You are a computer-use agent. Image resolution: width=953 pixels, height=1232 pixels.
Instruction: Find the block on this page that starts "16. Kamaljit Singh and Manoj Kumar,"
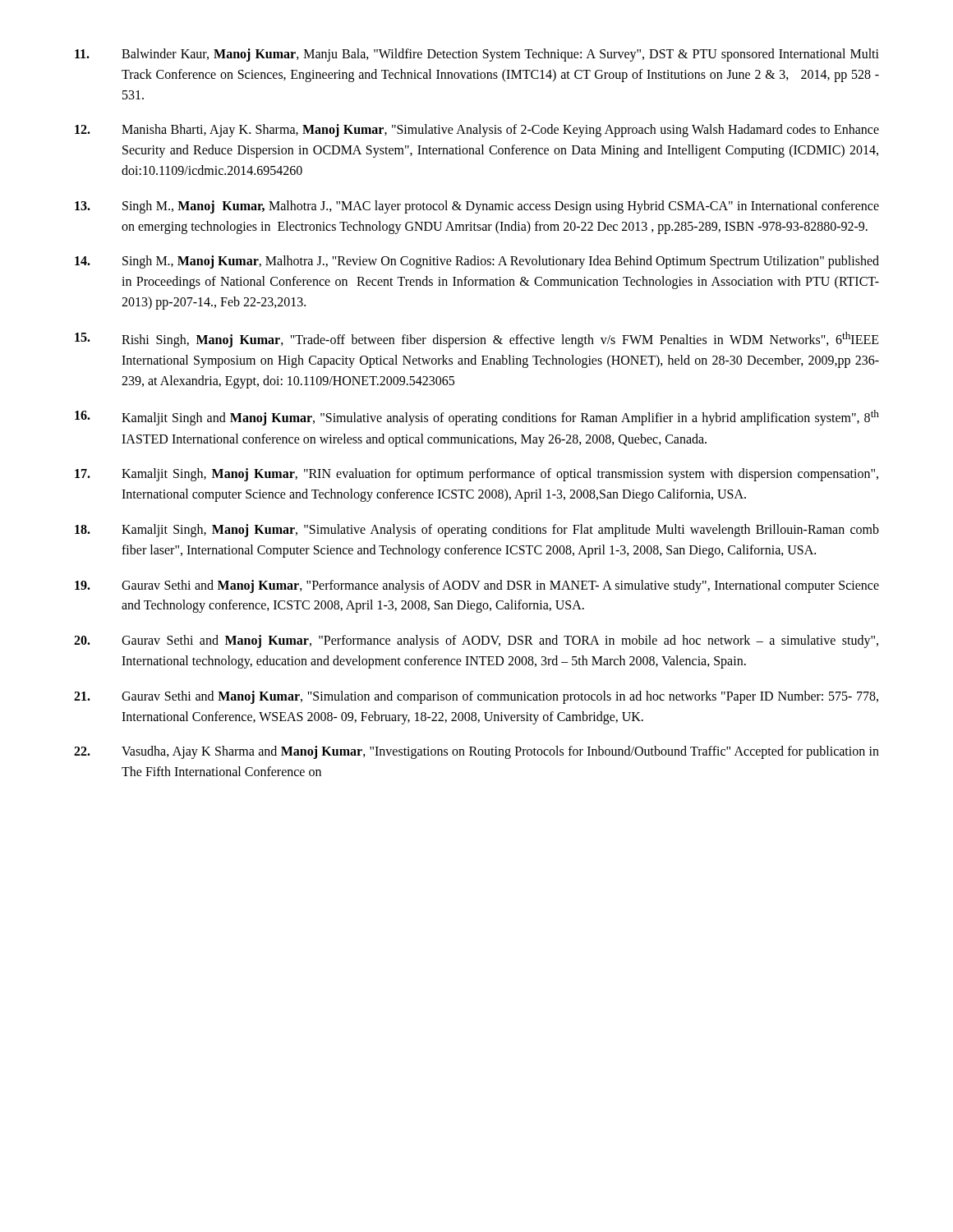[476, 428]
